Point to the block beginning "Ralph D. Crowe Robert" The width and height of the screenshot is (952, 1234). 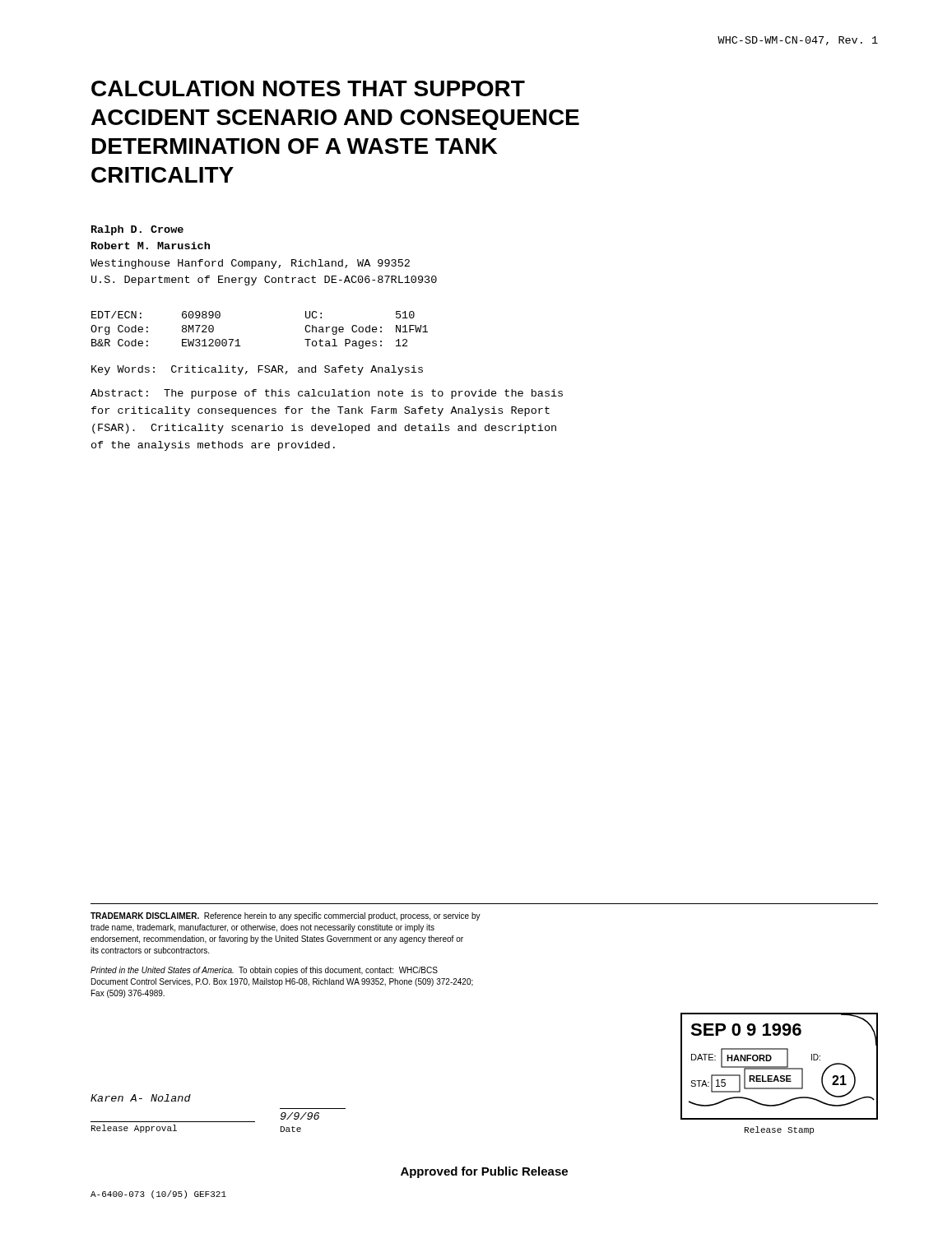point(137,230)
